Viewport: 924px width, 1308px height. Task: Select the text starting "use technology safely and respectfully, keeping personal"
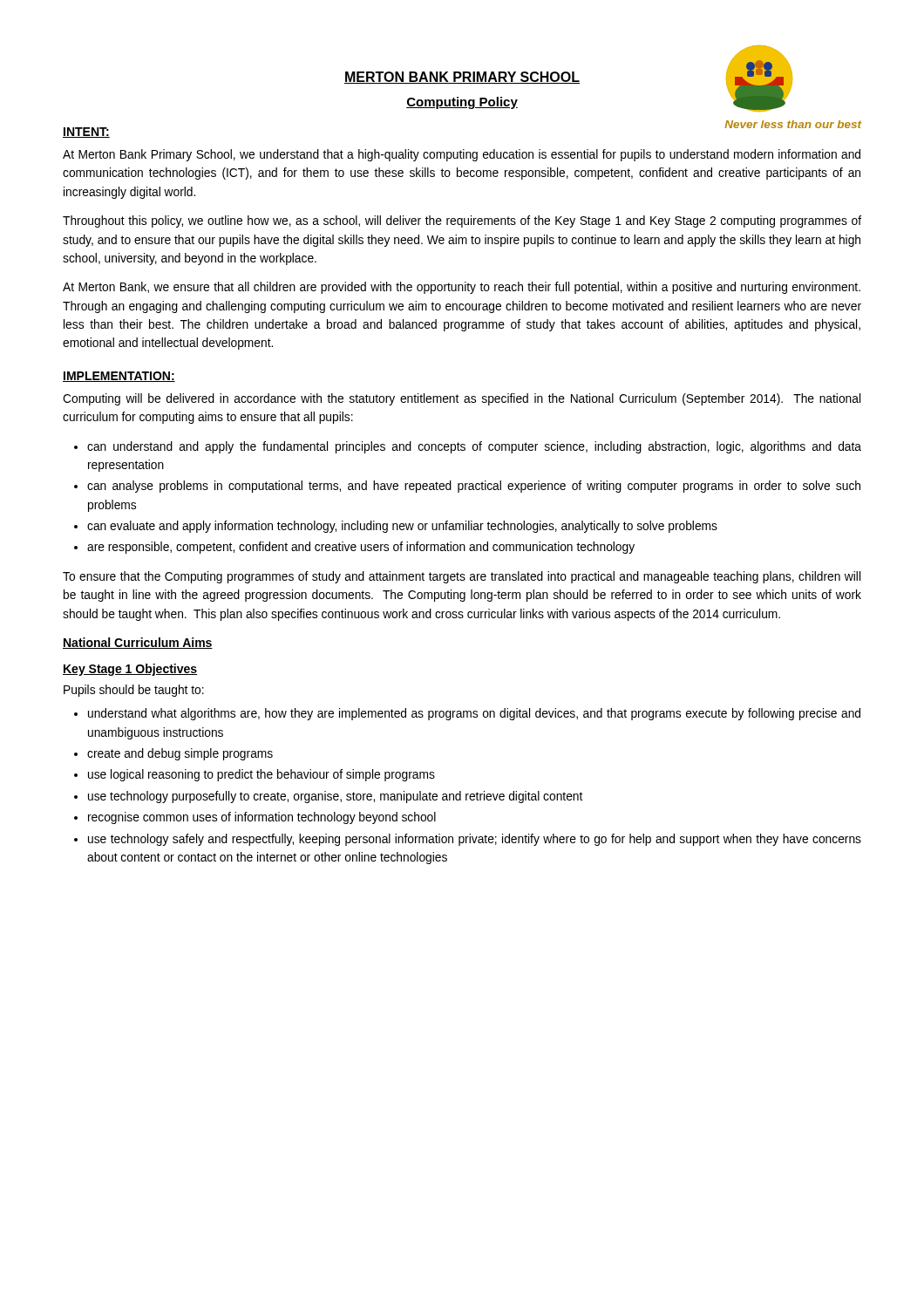tap(474, 848)
